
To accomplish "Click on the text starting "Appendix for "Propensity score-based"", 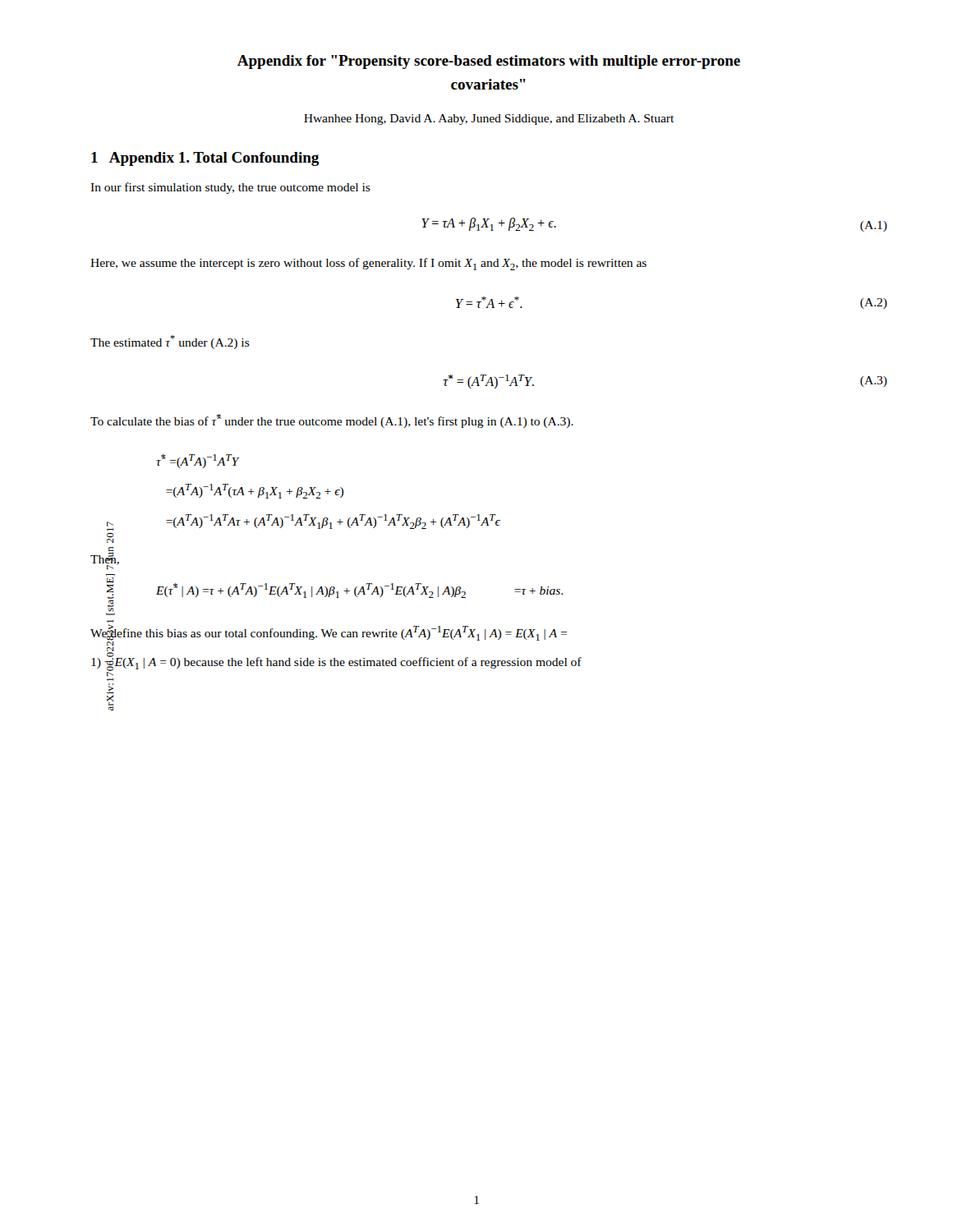I will (x=489, y=72).
